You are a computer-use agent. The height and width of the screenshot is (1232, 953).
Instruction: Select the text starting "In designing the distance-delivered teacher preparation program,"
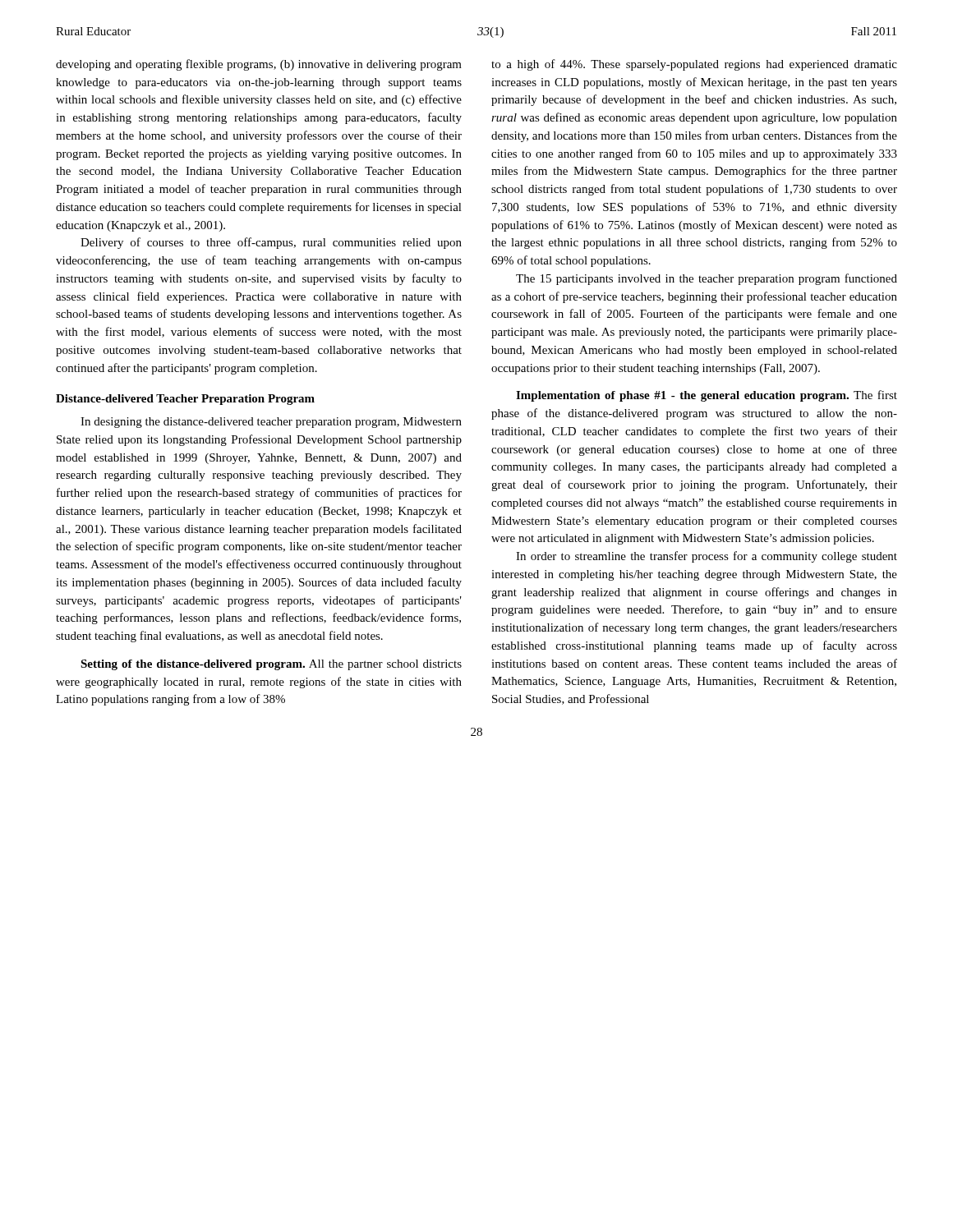(259, 529)
